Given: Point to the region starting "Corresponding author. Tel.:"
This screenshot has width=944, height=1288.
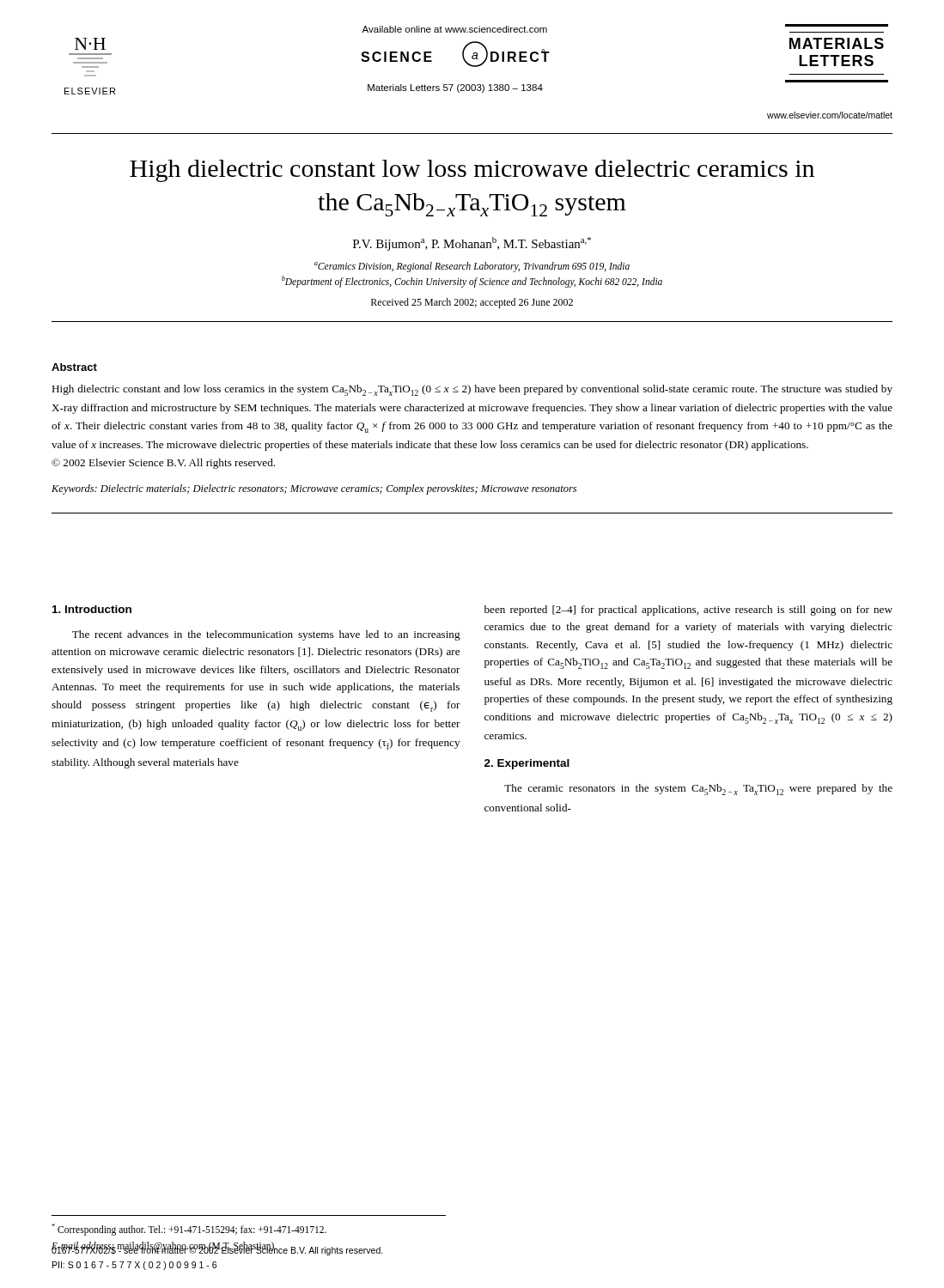Looking at the screenshot, I should click(189, 1237).
